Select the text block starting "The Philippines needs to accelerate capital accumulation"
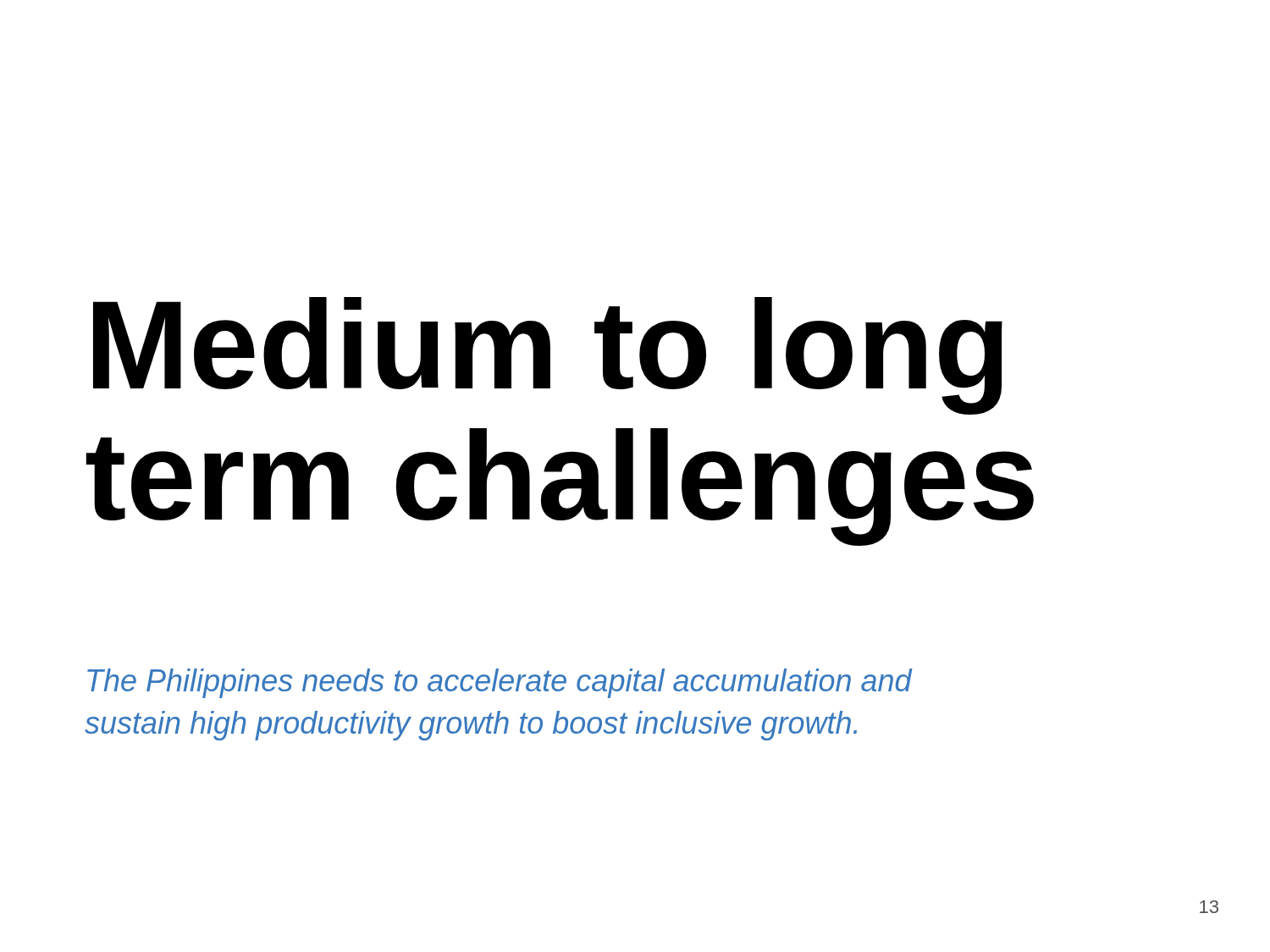Viewport: 1270px width, 952px height. pyautogui.click(x=550, y=703)
